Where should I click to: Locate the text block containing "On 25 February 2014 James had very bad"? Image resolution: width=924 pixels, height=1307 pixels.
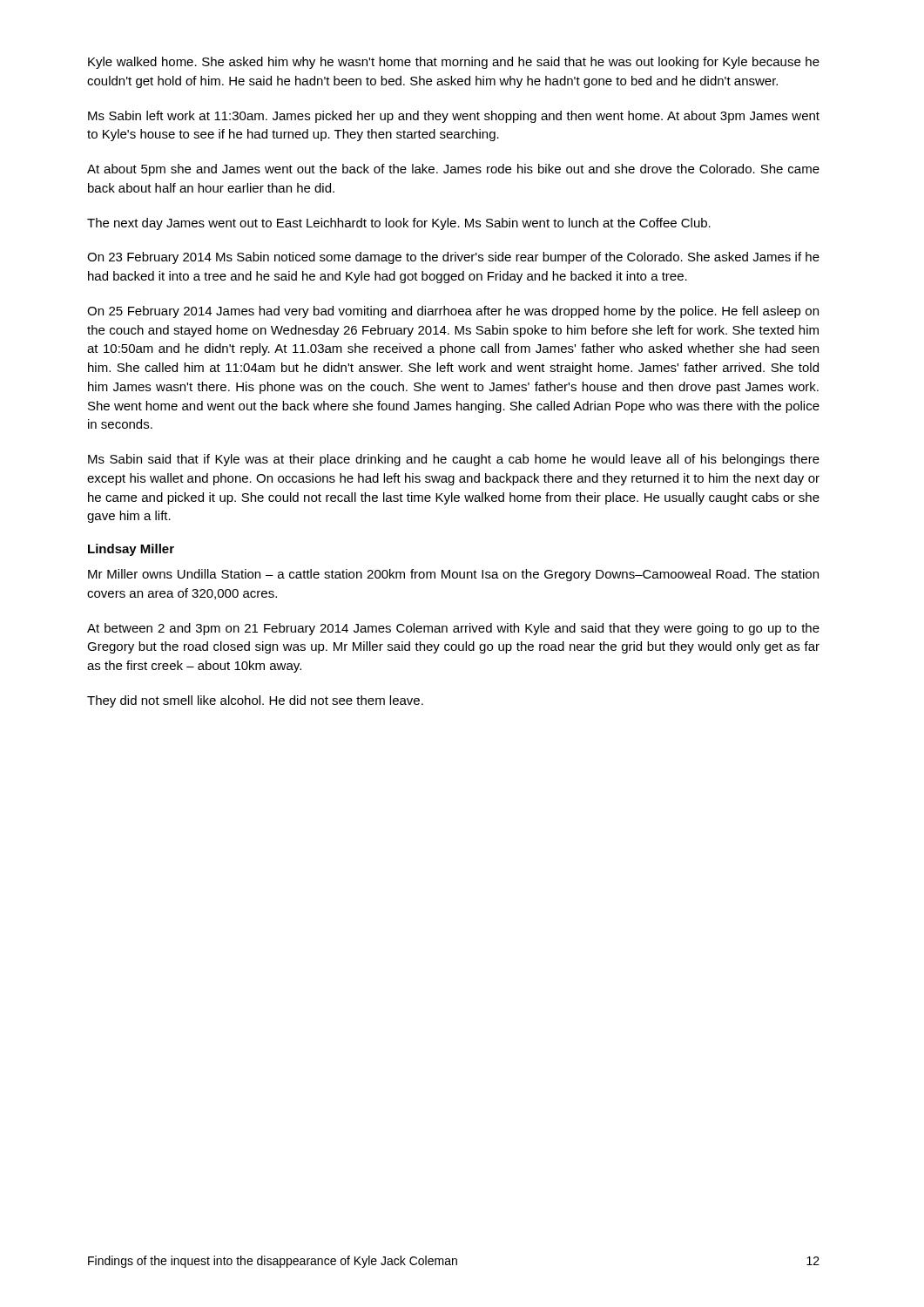pos(453,367)
